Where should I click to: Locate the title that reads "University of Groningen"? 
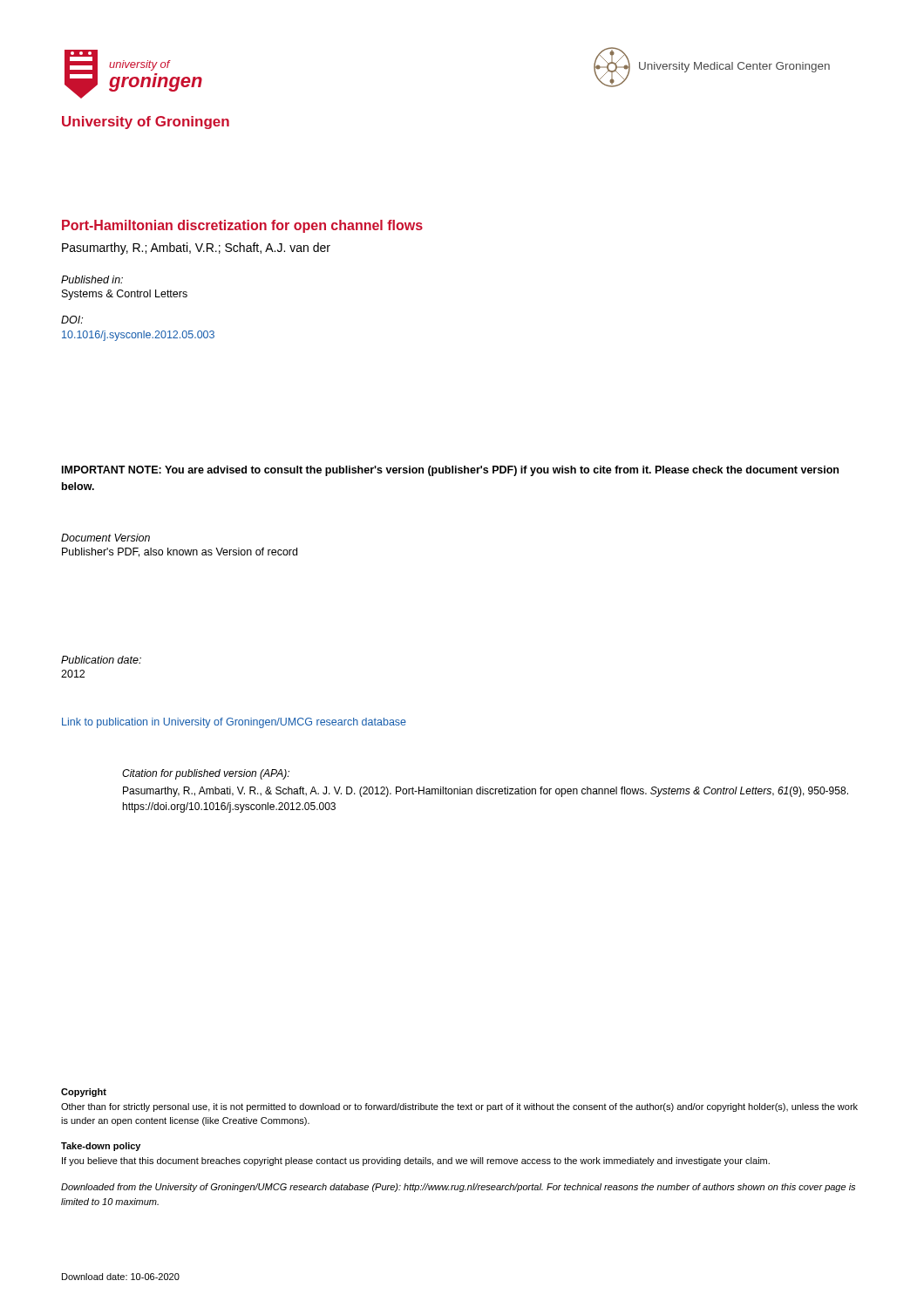[145, 122]
